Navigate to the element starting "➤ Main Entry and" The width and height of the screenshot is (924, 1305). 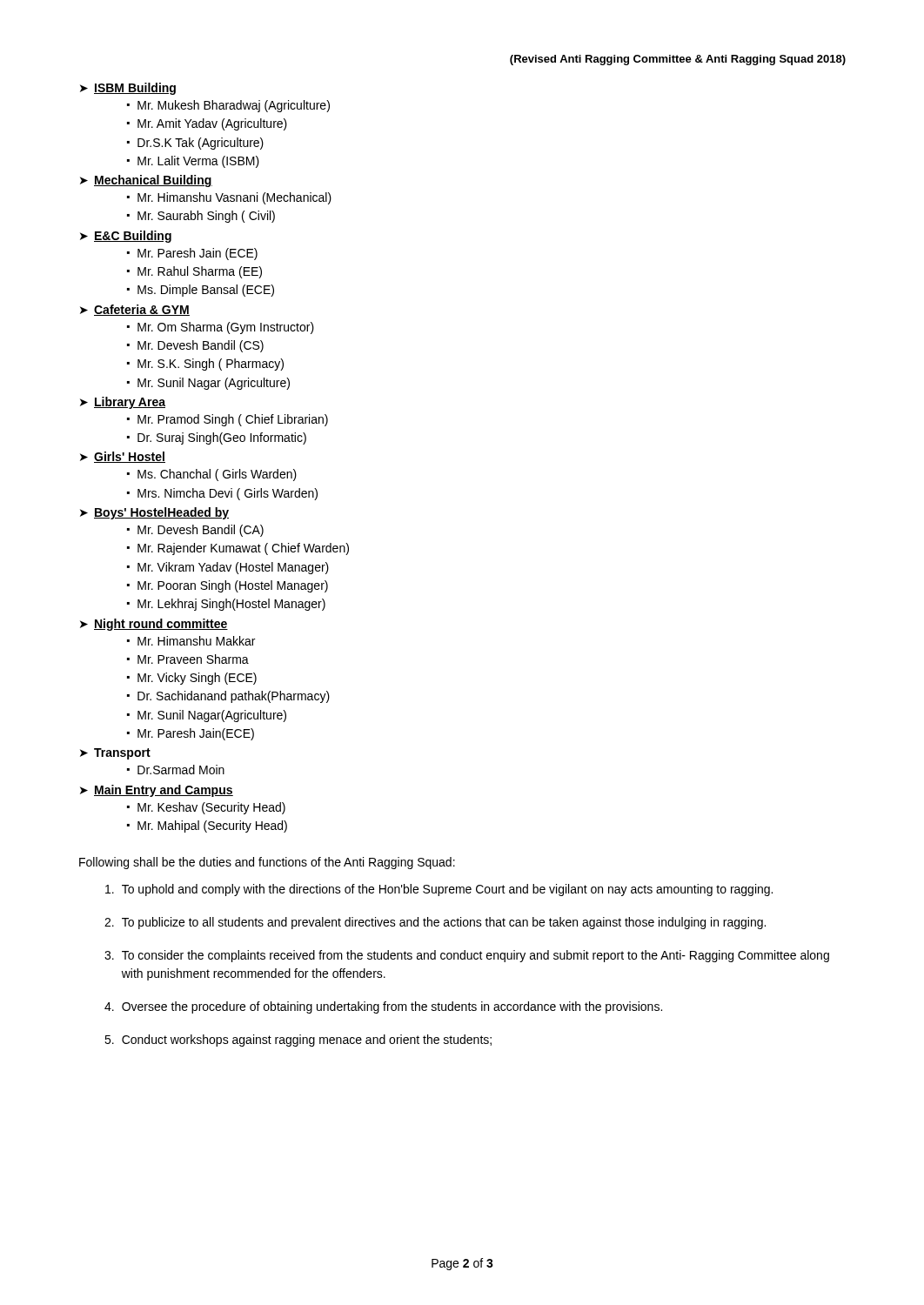point(157,791)
